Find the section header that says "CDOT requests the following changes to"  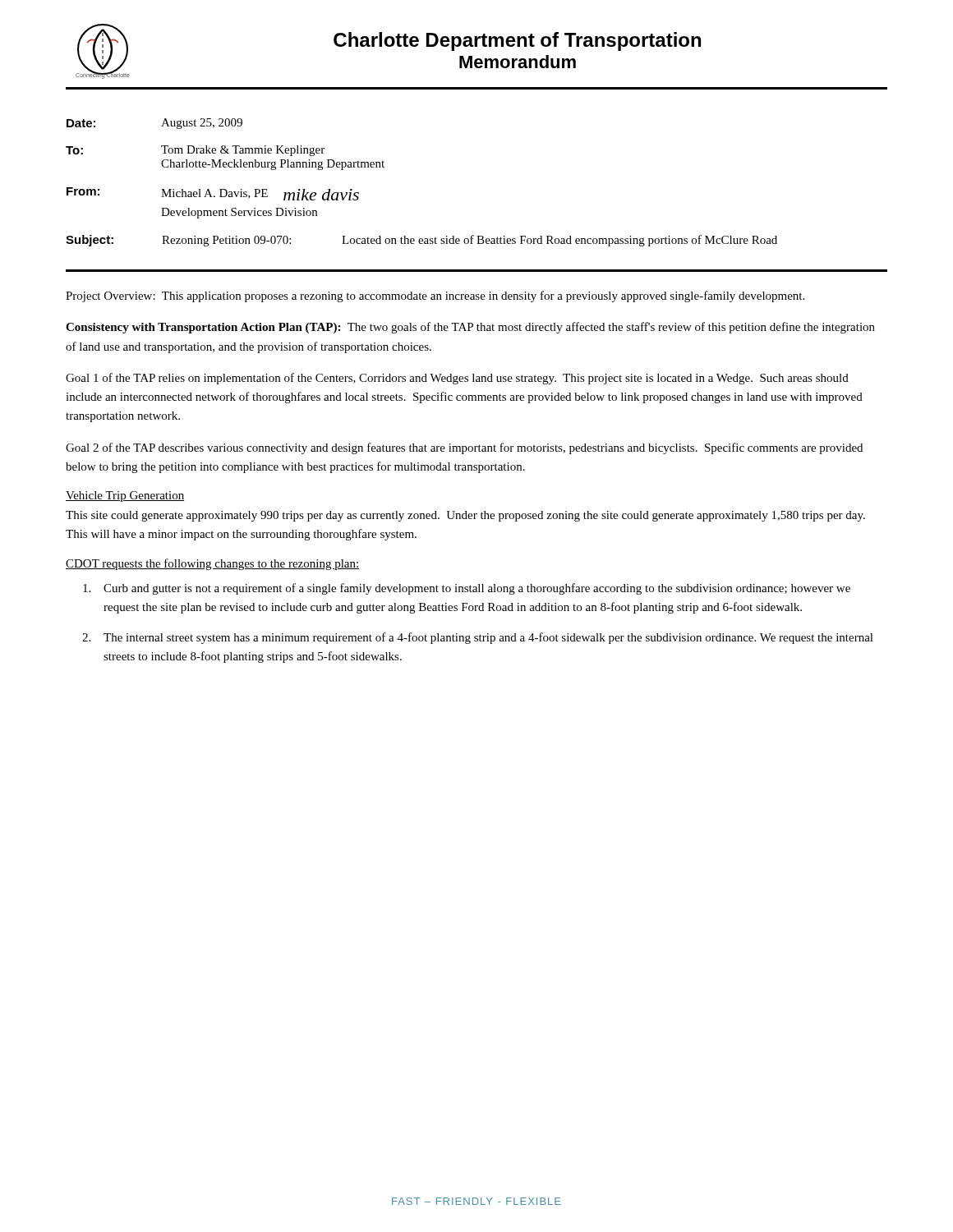coord(212,563)
